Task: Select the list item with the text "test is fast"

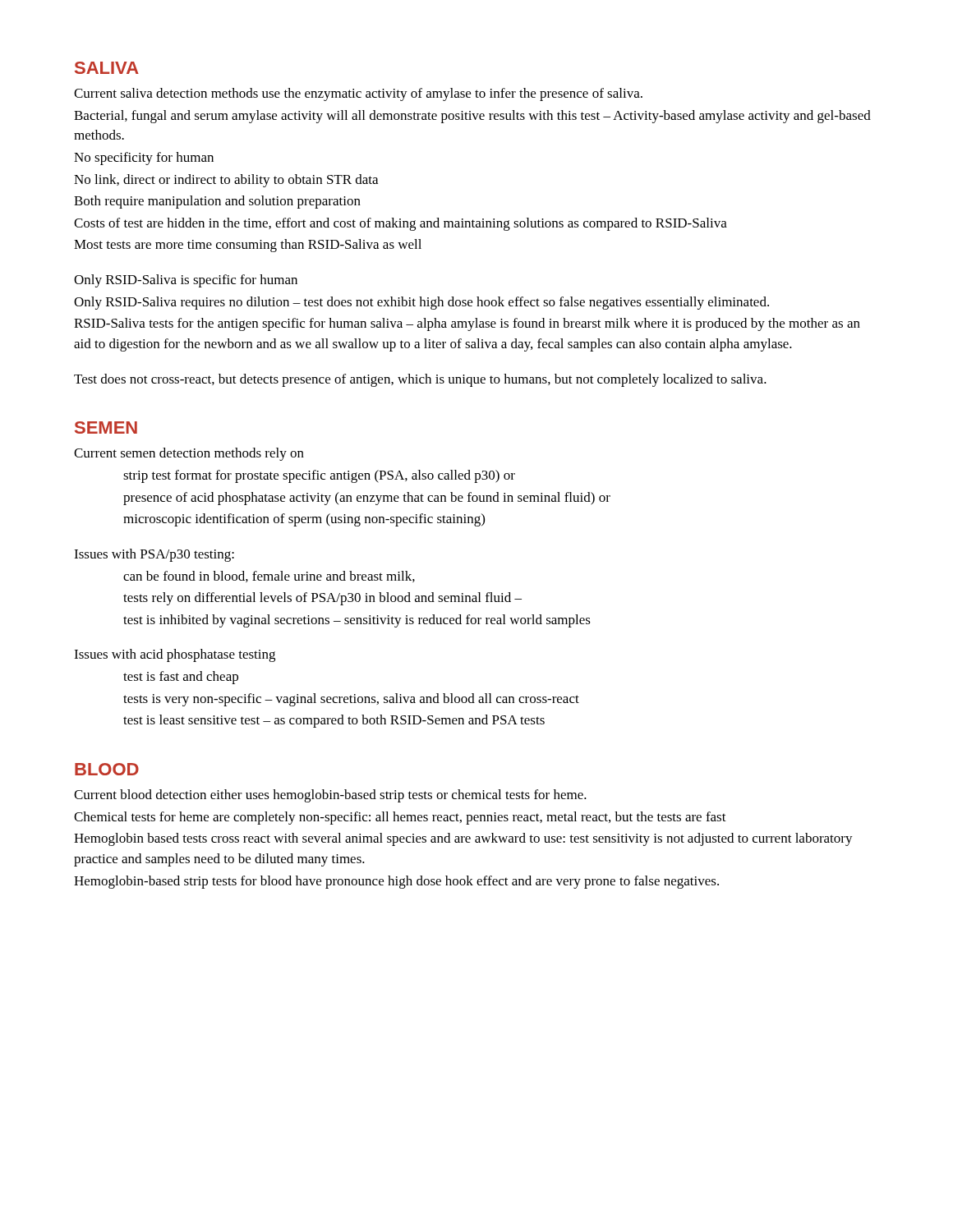Action: click(x=181, y=678)
